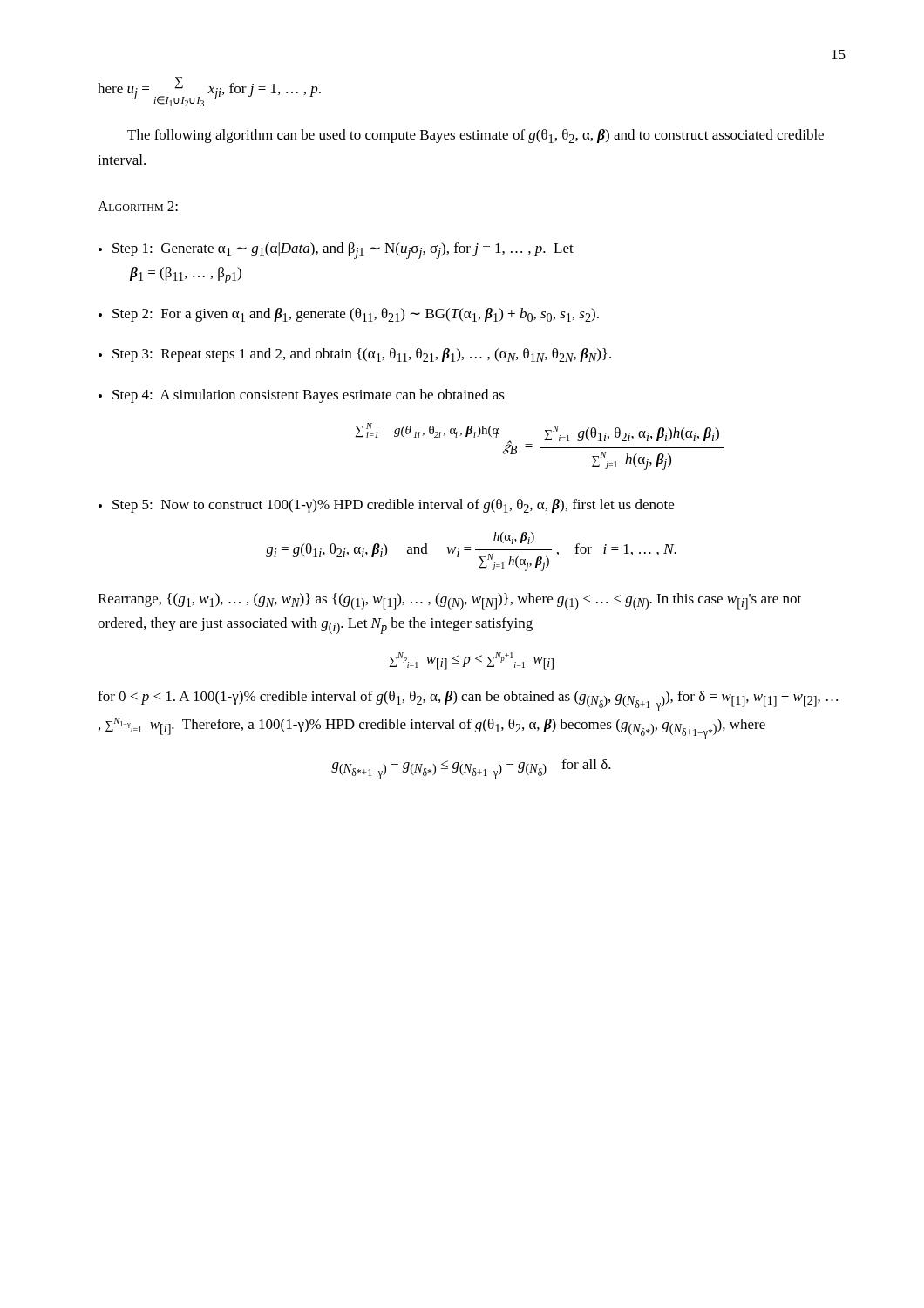
Task: Find the formula containing "∑Npi=1 w[i] ≤ p < ∑Np+1i=1 w[i]"
Action: click(x=472, y=660)
